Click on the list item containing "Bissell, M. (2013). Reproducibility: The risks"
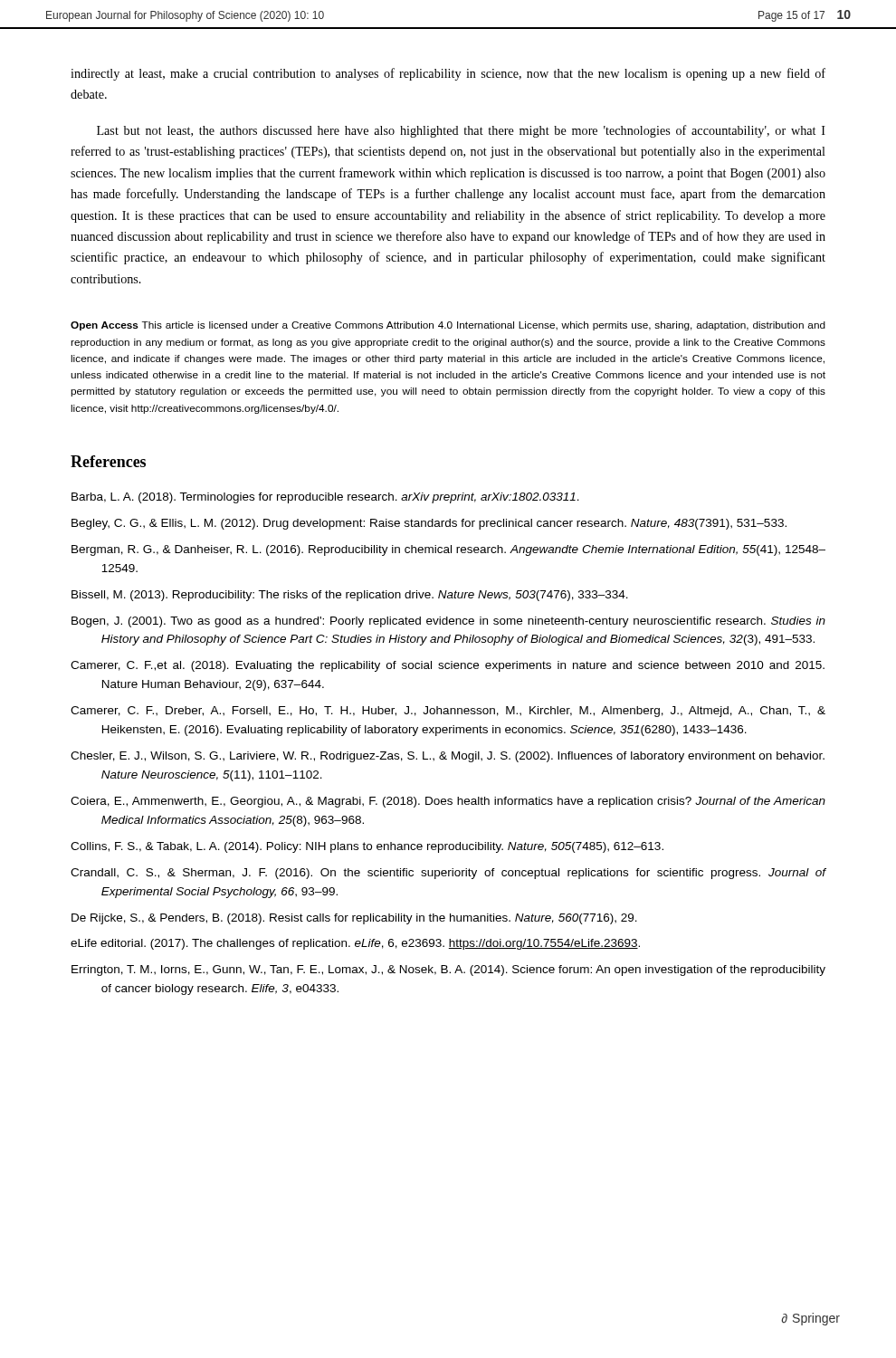 (350, 594)
